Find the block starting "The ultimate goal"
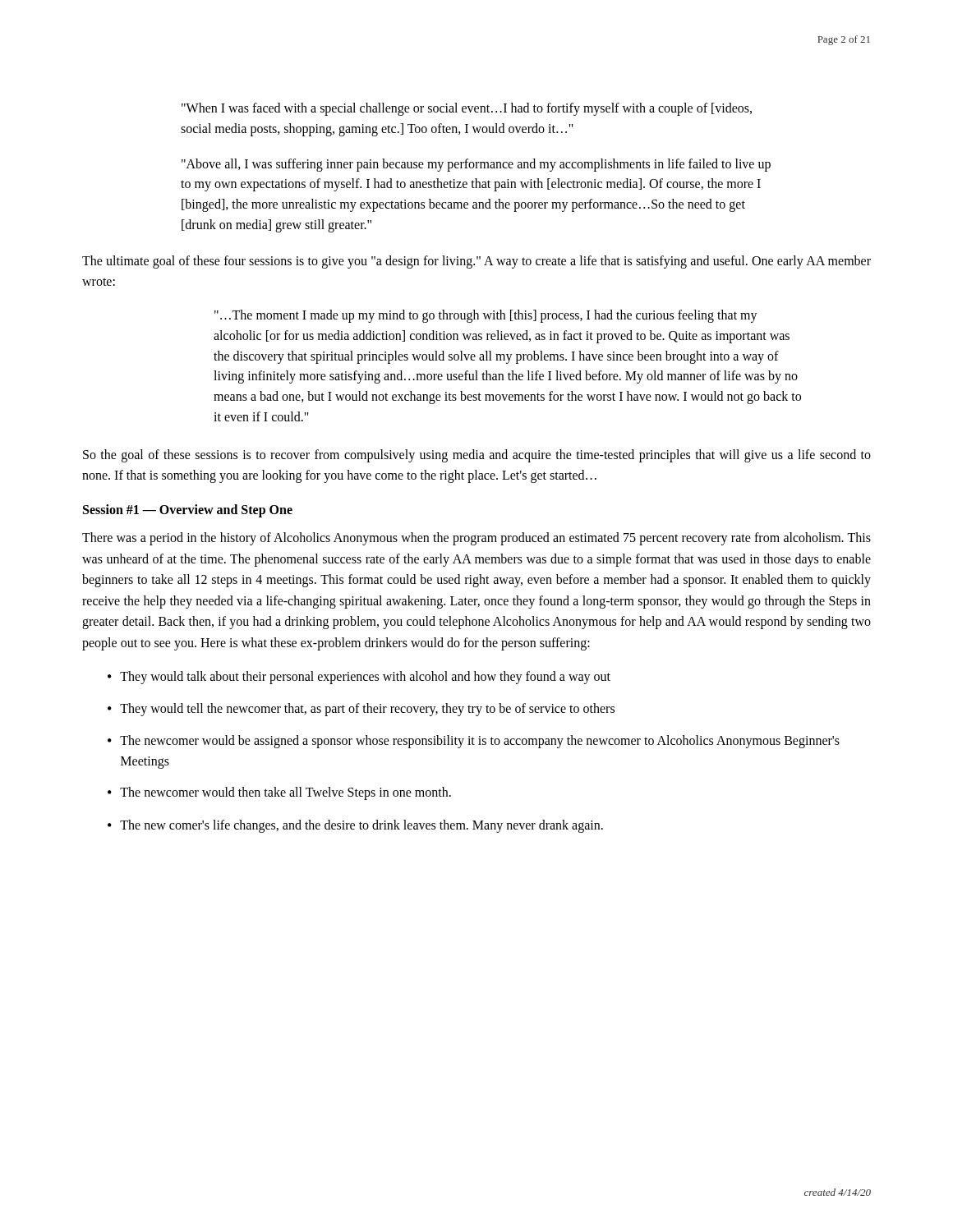The height and width of the screenshot is (1232, 953). [476, 271]
